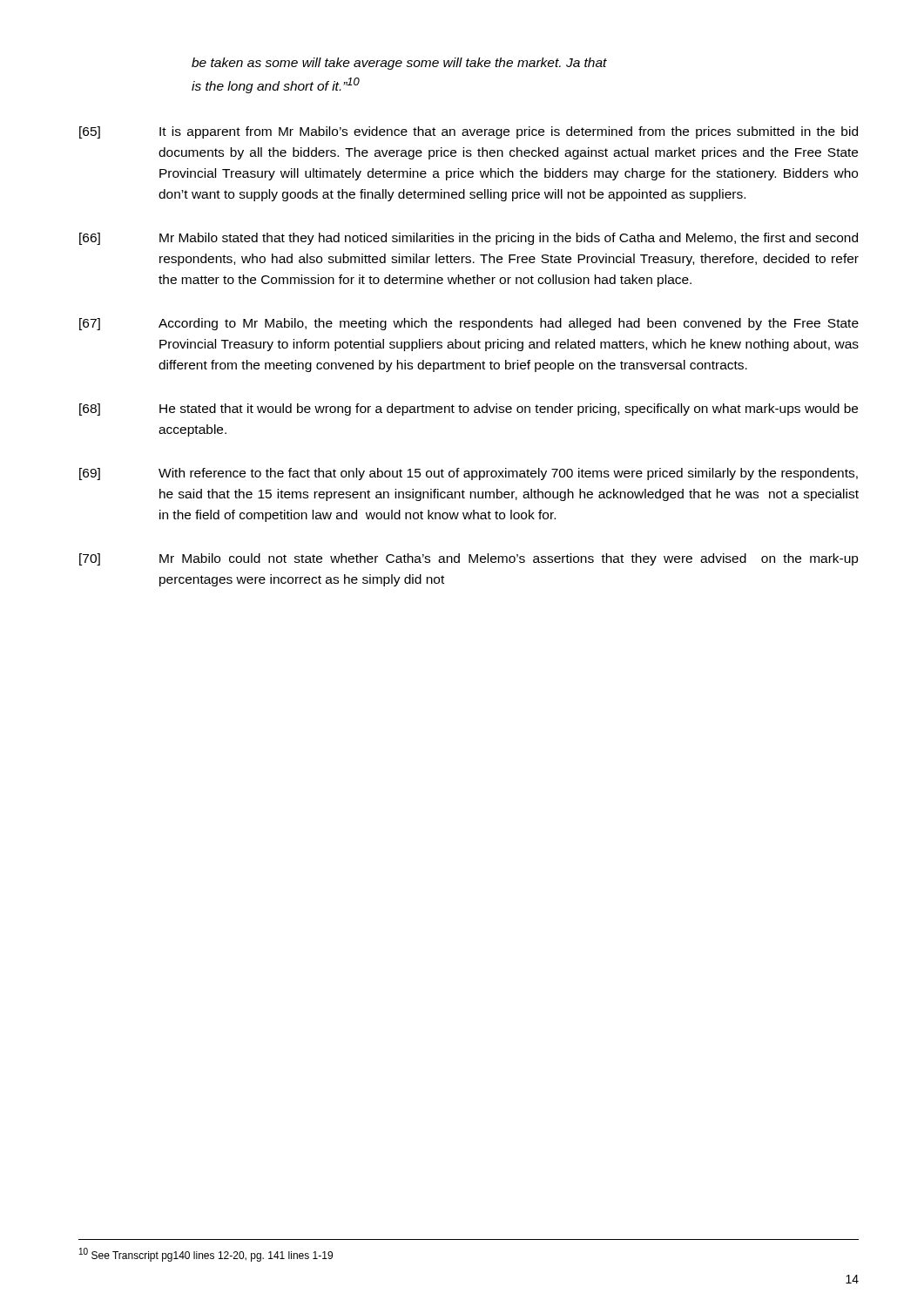Where is the passage that starts "[65] It is apparent from Mr Mabilo’s evidence"?
Viewport: 924px width, 1307px height.
coord(469,163)
